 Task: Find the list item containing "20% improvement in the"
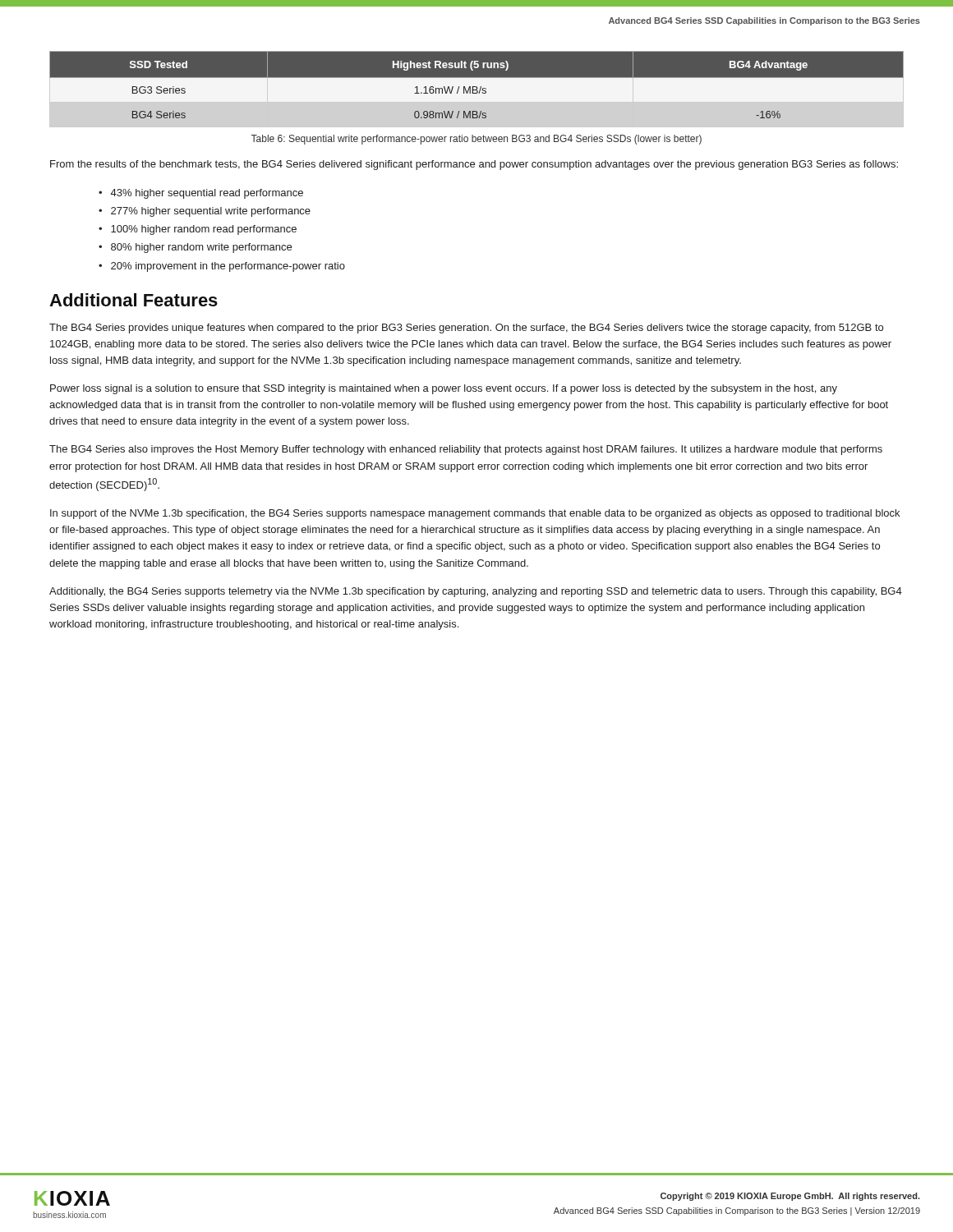(228, 265)
